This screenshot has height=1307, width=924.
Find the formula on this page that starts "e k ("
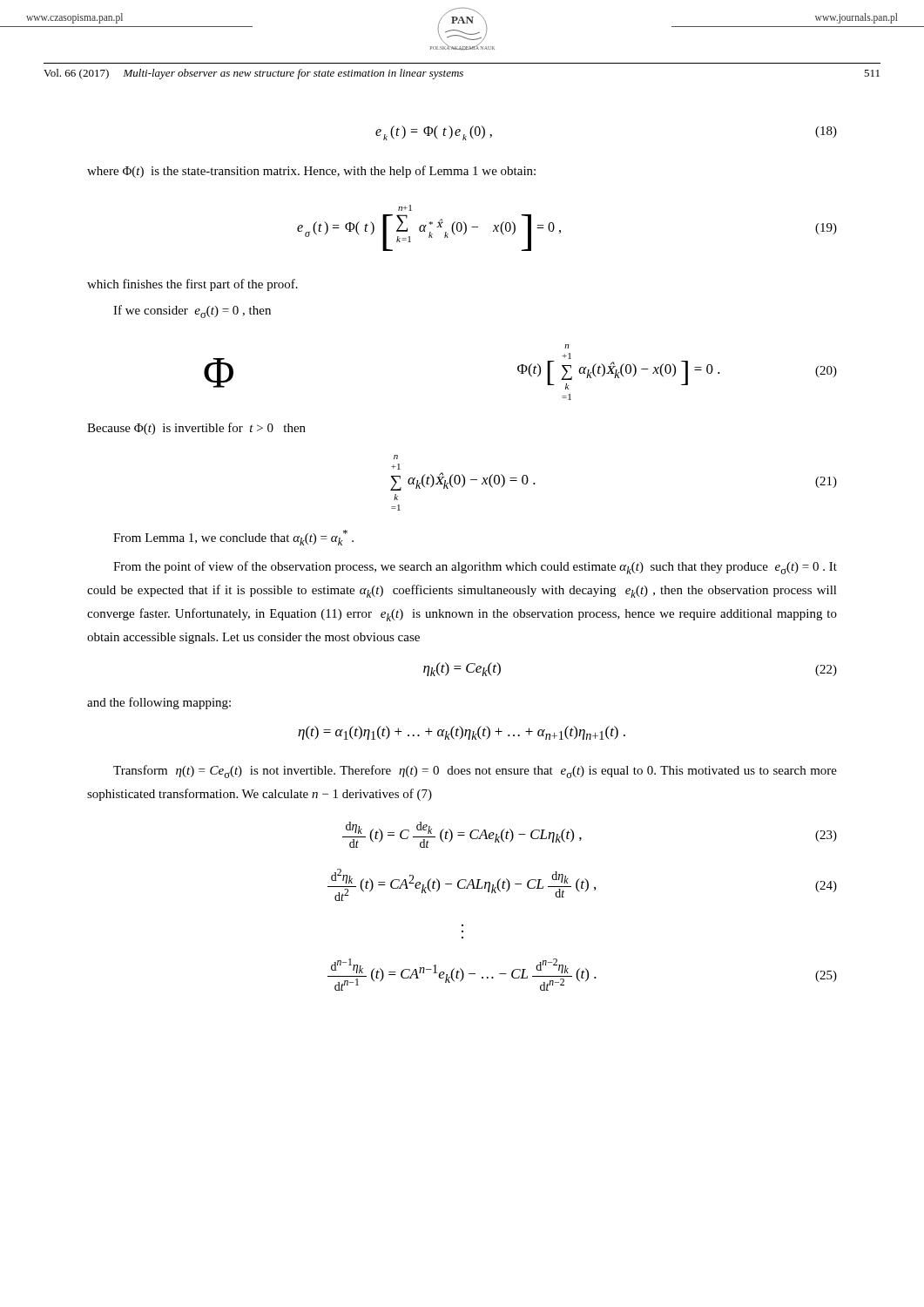click(x=435, y=133)
